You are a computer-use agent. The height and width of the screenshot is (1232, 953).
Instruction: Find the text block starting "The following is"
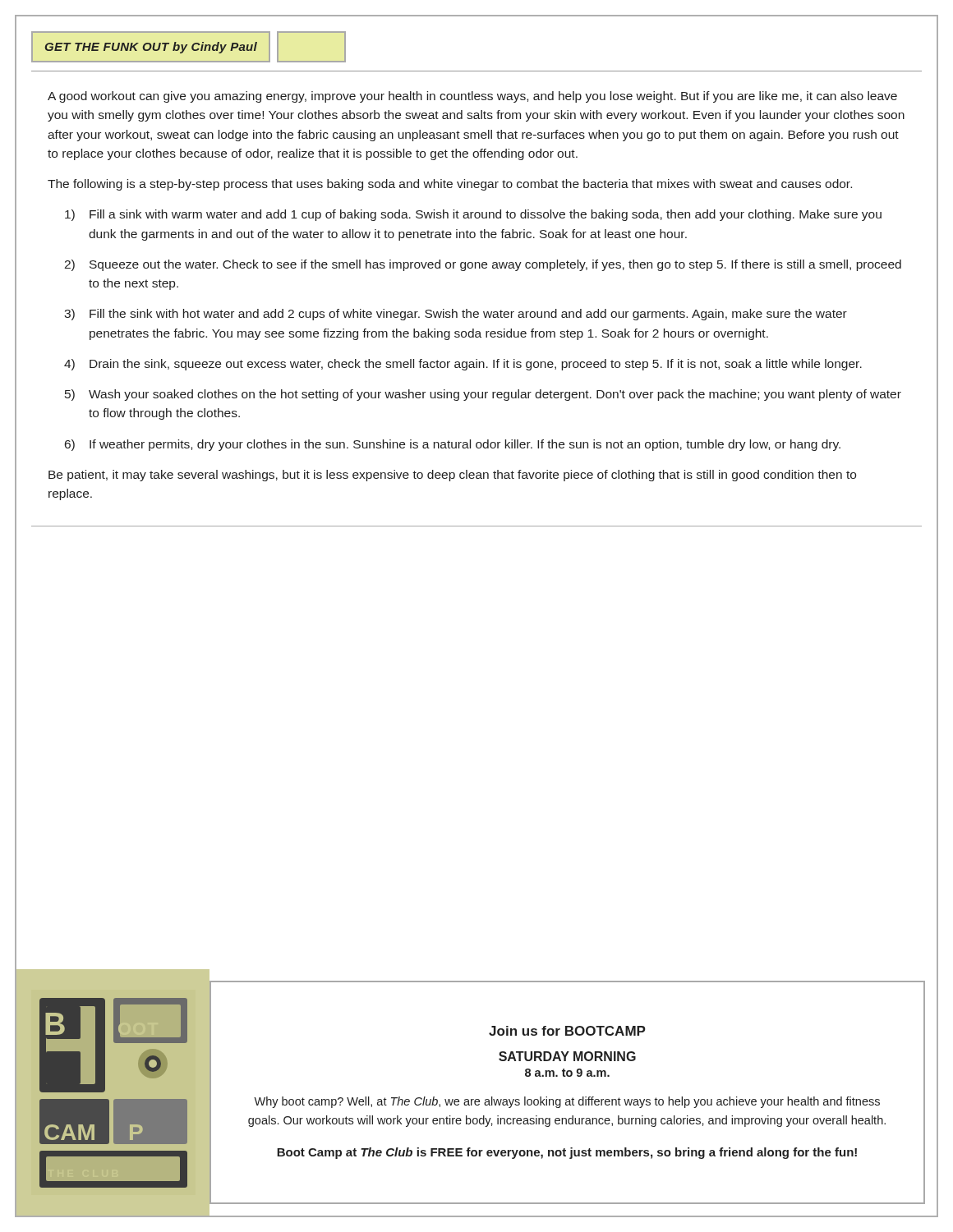pos(476,184)
